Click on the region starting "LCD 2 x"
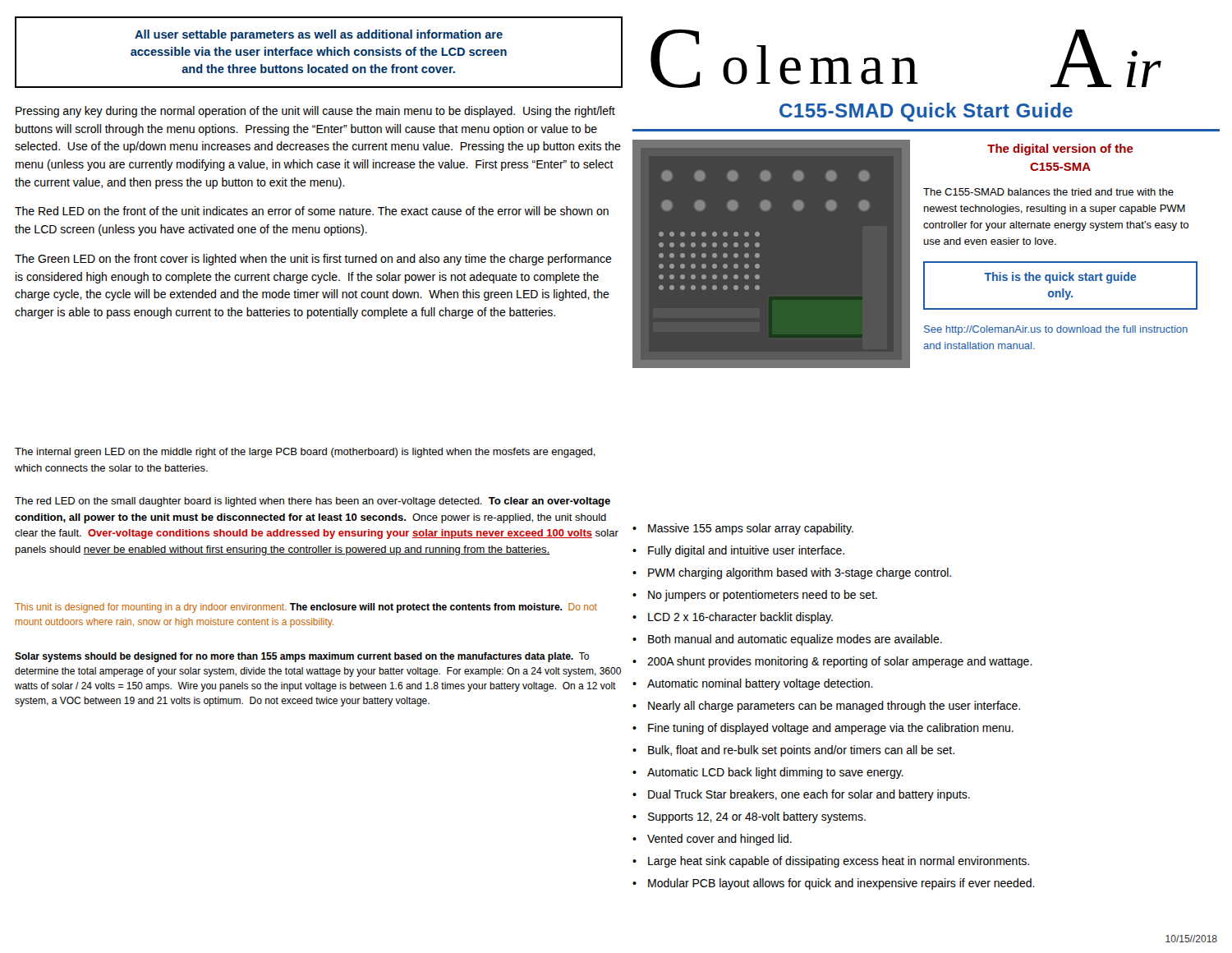This screenshot has width=1232, height=953. 740,617
